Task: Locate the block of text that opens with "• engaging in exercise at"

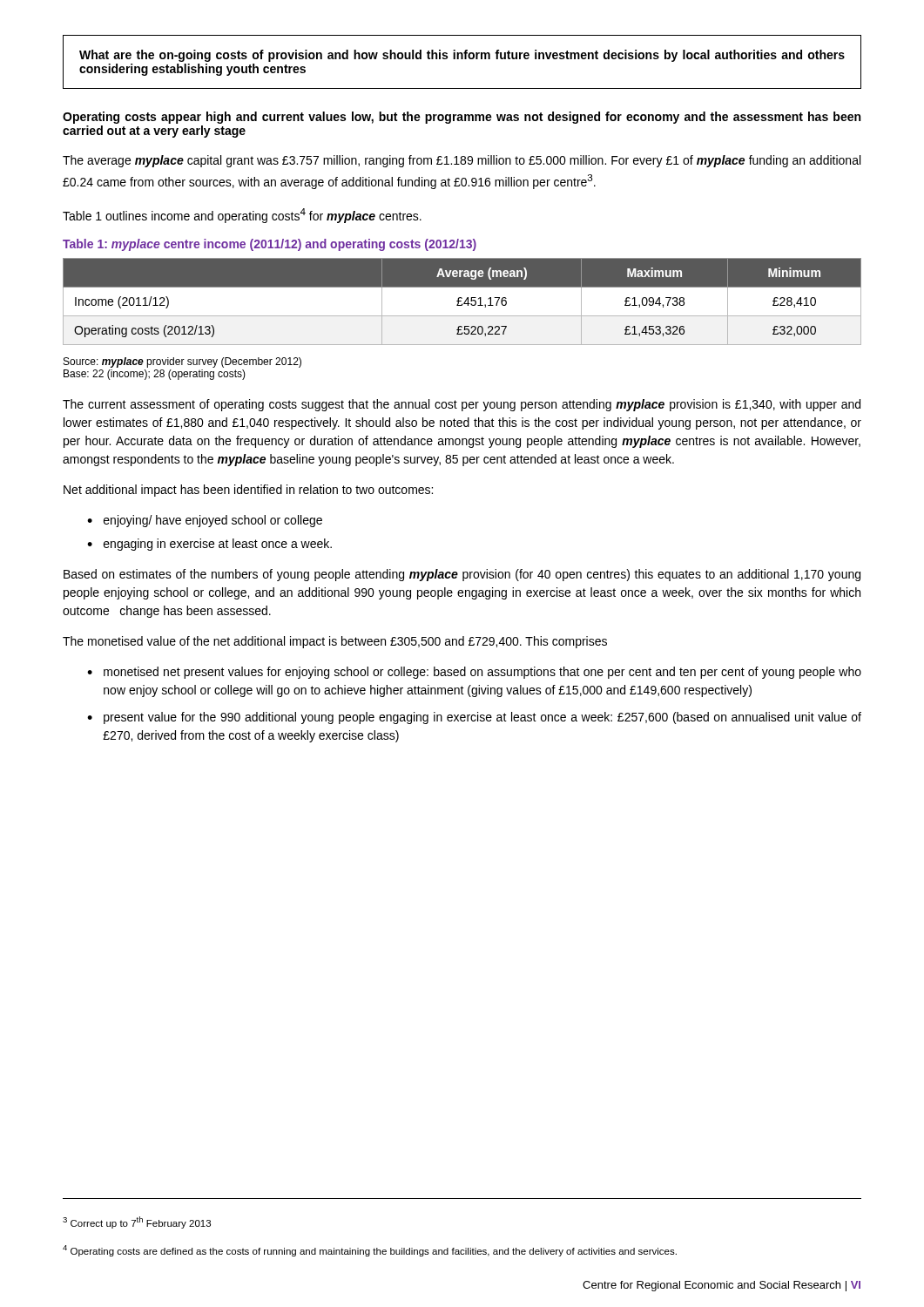Action: tap(209, 545)
